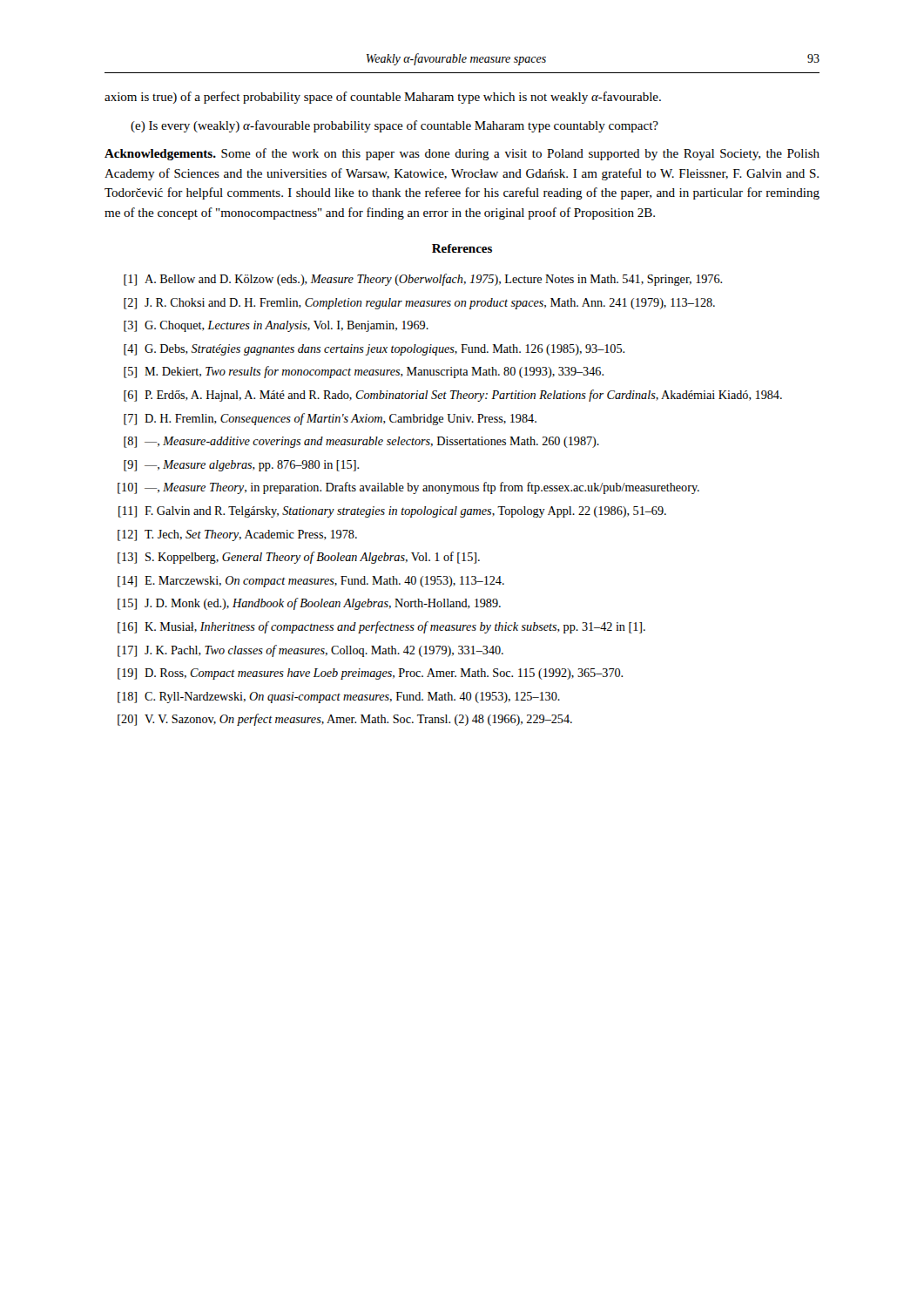The image size is (924, 1307).
Task: Where is the passage that starts "[6] P. Erdős, A."?
Action: click(462, 395)
